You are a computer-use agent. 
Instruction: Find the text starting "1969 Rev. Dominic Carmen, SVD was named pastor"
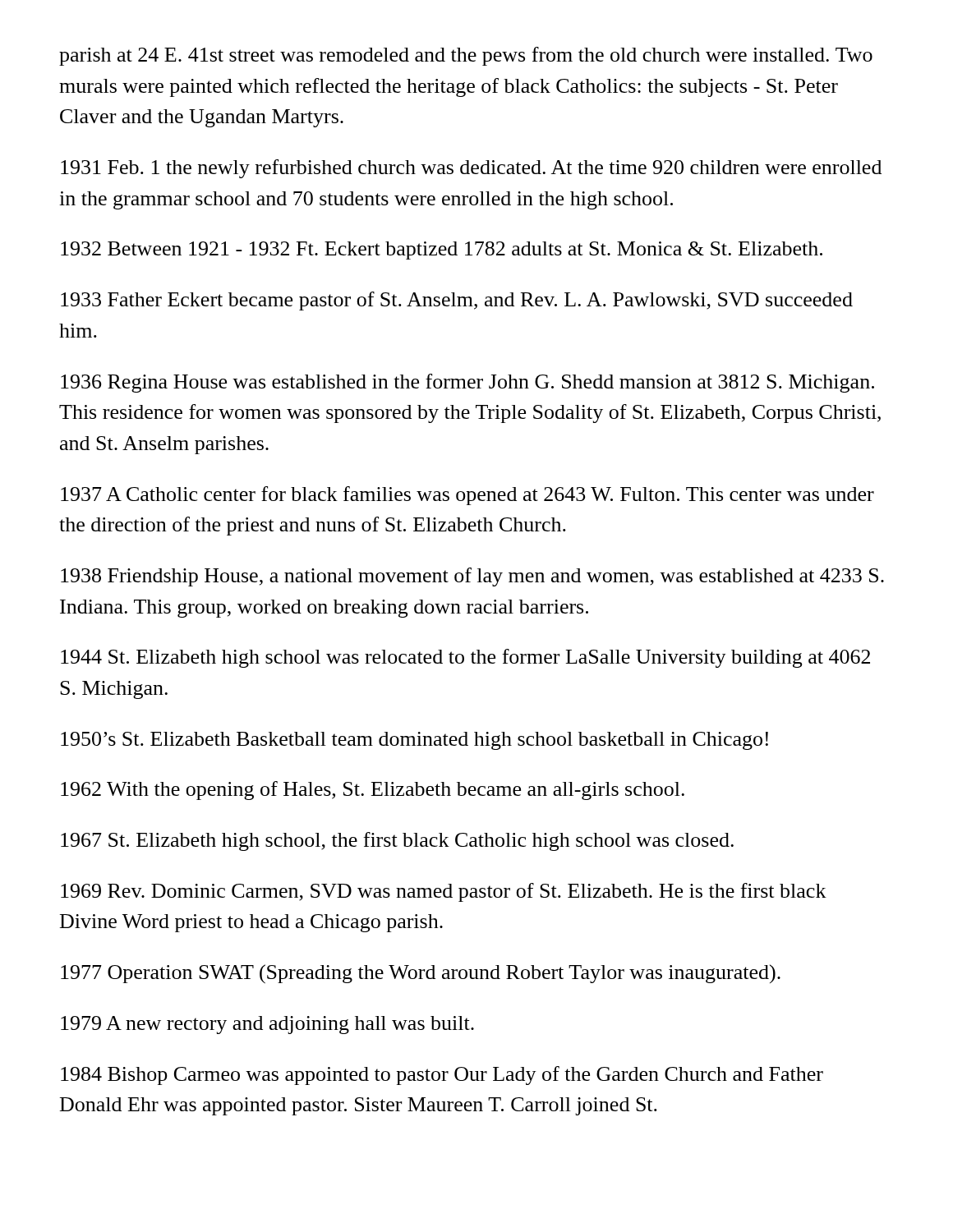click(443, 906)
